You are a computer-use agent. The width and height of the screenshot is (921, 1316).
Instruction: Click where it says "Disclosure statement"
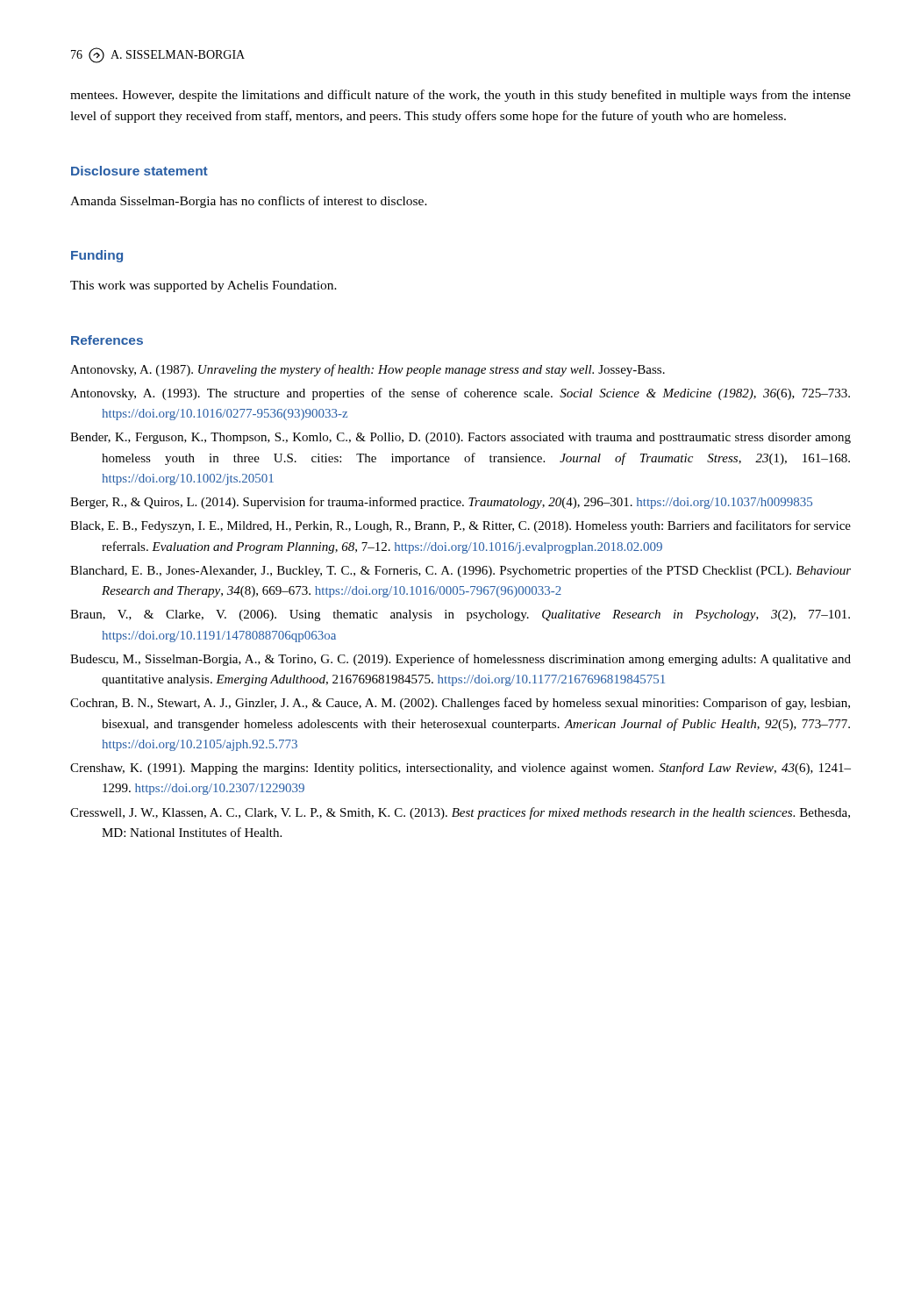[x=139, y=170]
